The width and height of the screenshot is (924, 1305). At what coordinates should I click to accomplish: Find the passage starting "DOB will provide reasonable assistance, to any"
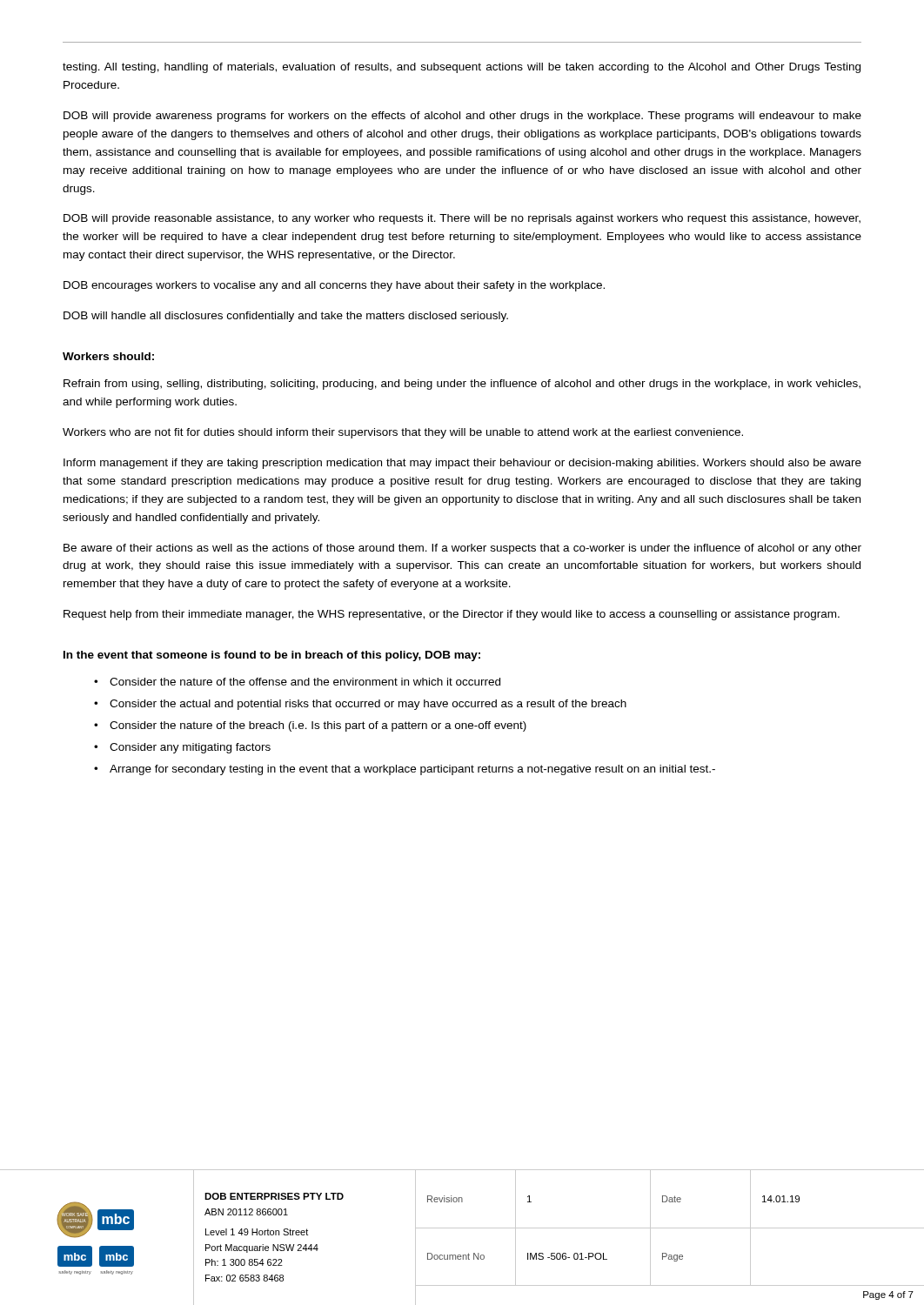462,237
